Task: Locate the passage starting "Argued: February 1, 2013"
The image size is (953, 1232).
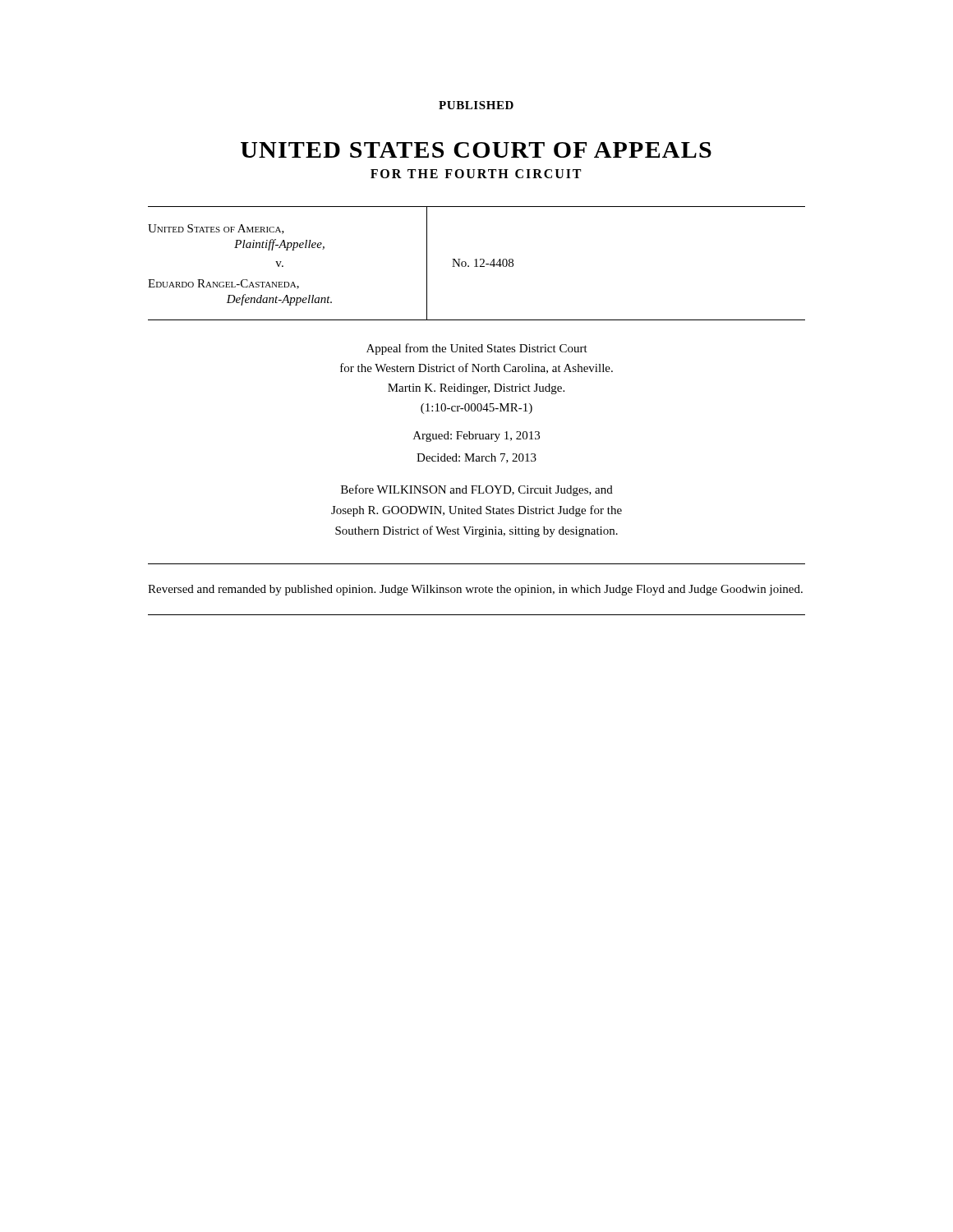Action: click(476, 435)
